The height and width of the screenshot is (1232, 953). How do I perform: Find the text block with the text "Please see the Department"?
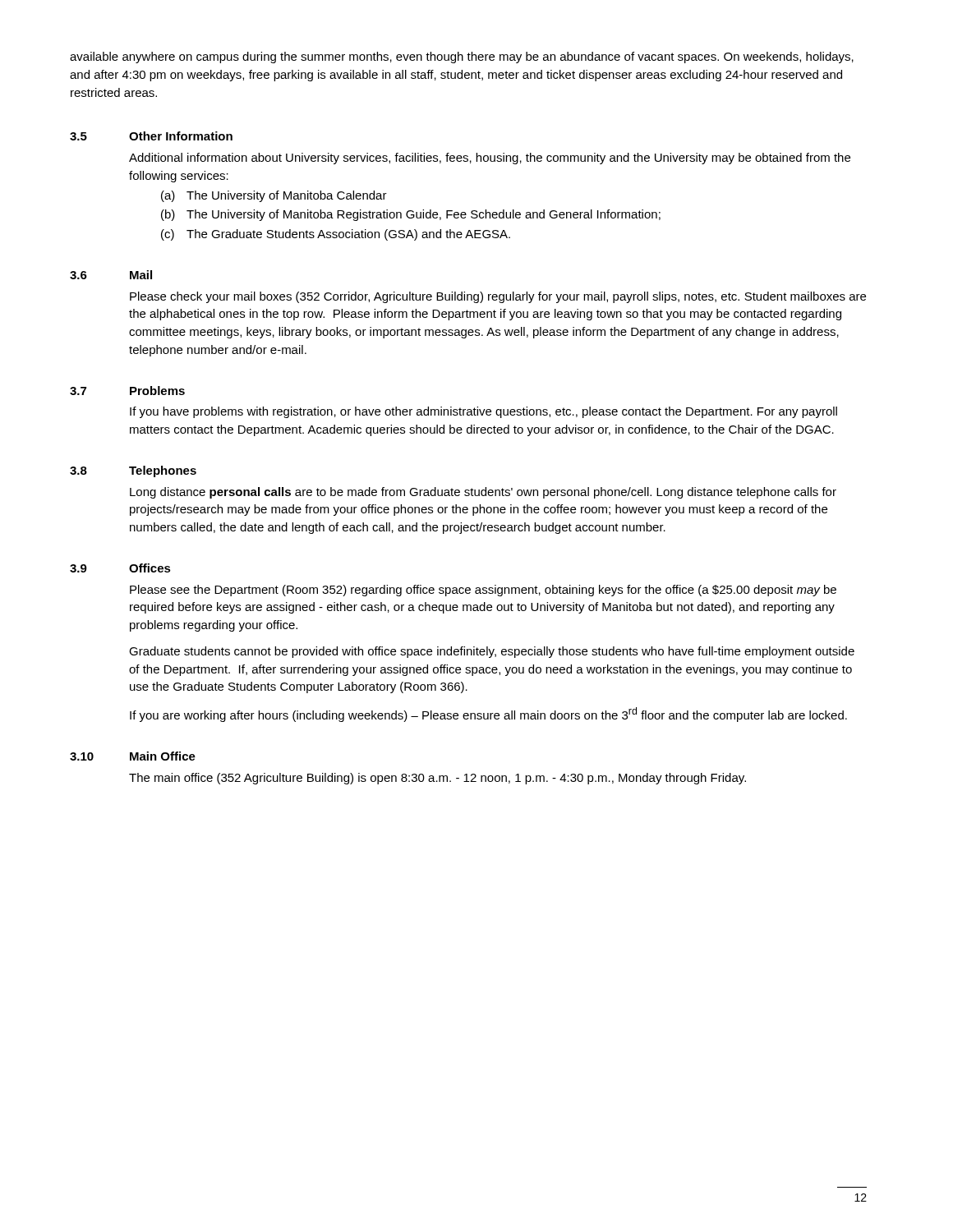(483, 607)
